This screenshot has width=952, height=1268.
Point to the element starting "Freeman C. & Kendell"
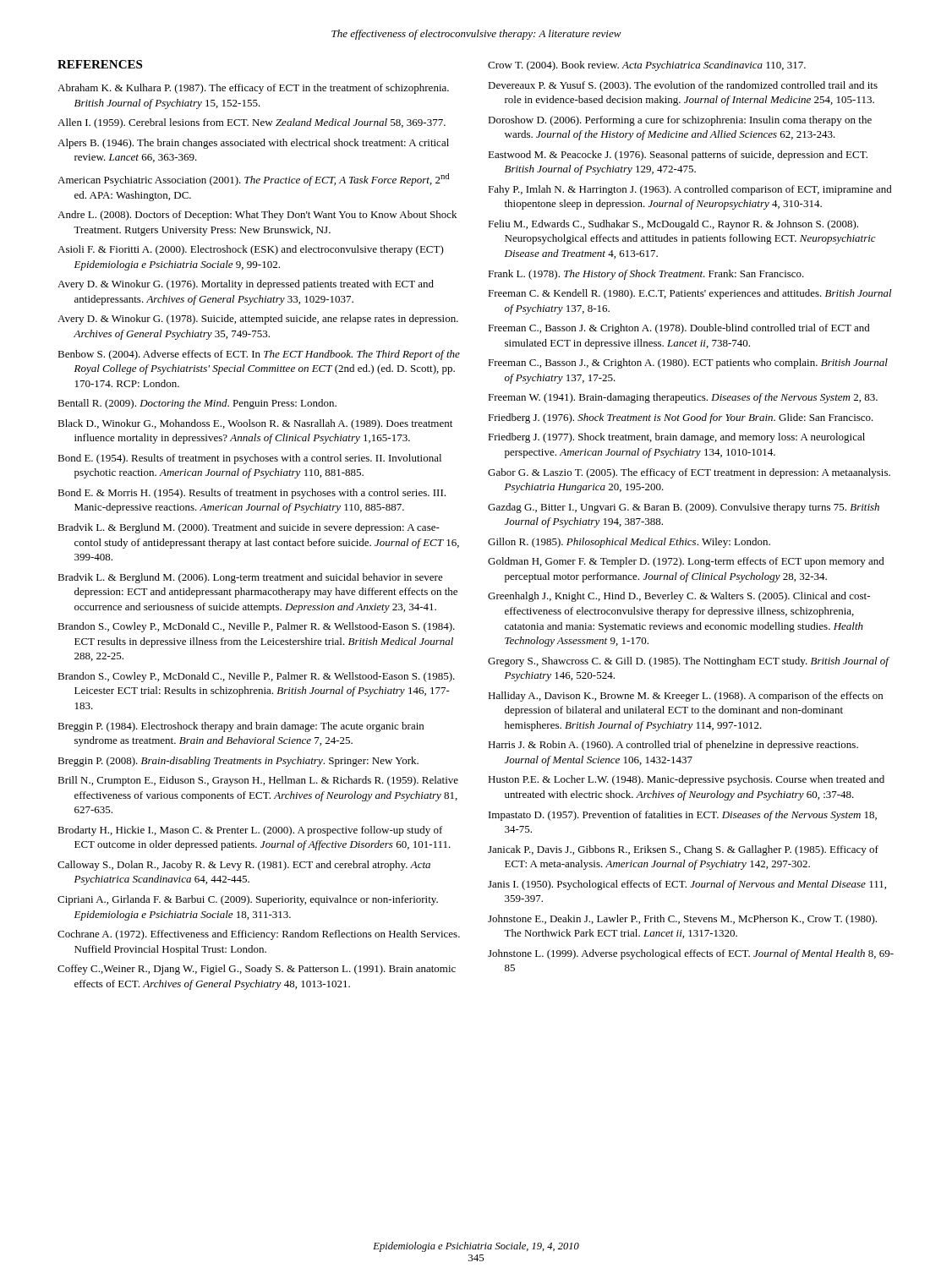(690, 300)
